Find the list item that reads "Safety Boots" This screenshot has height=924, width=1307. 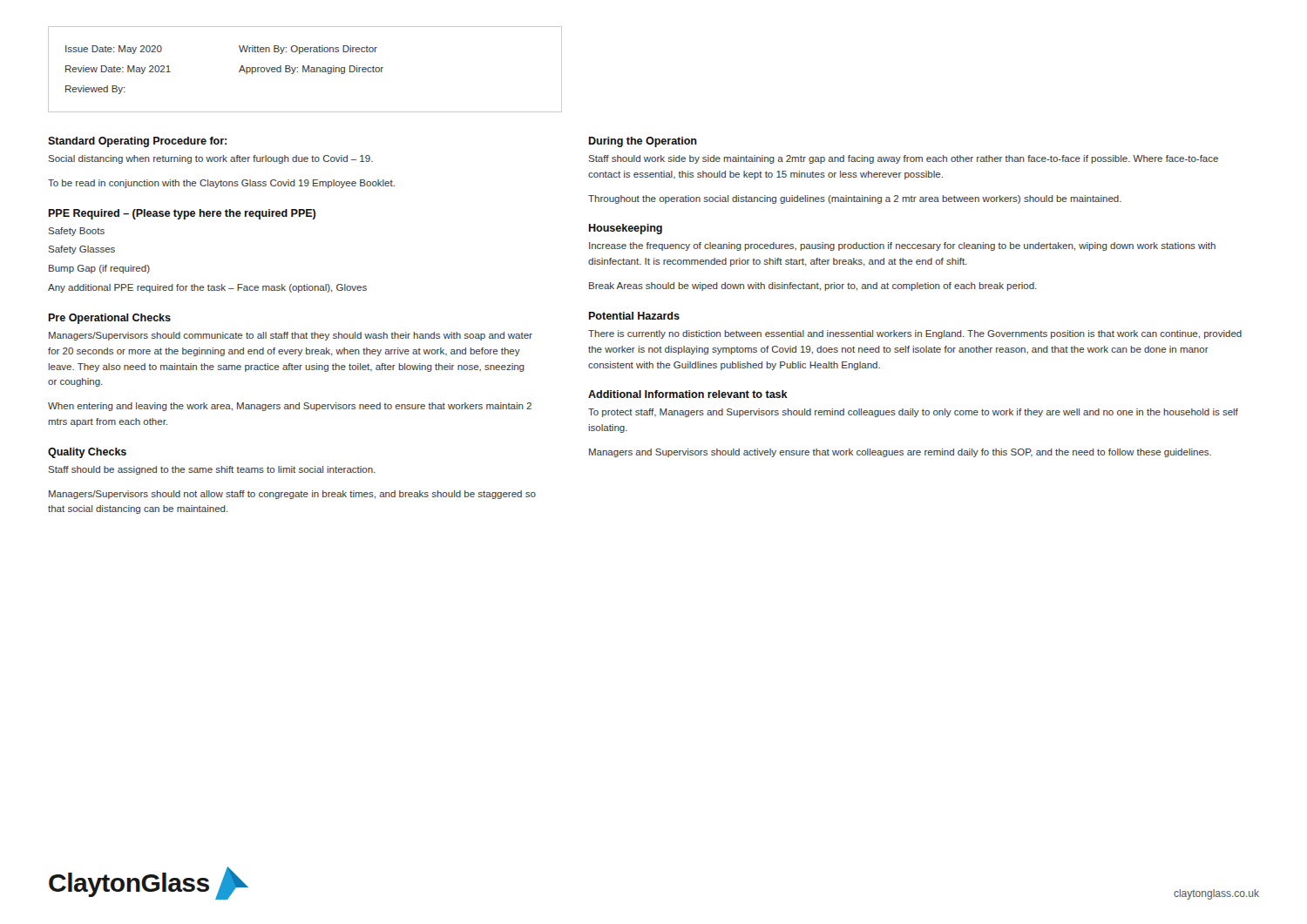coord(76,230)
